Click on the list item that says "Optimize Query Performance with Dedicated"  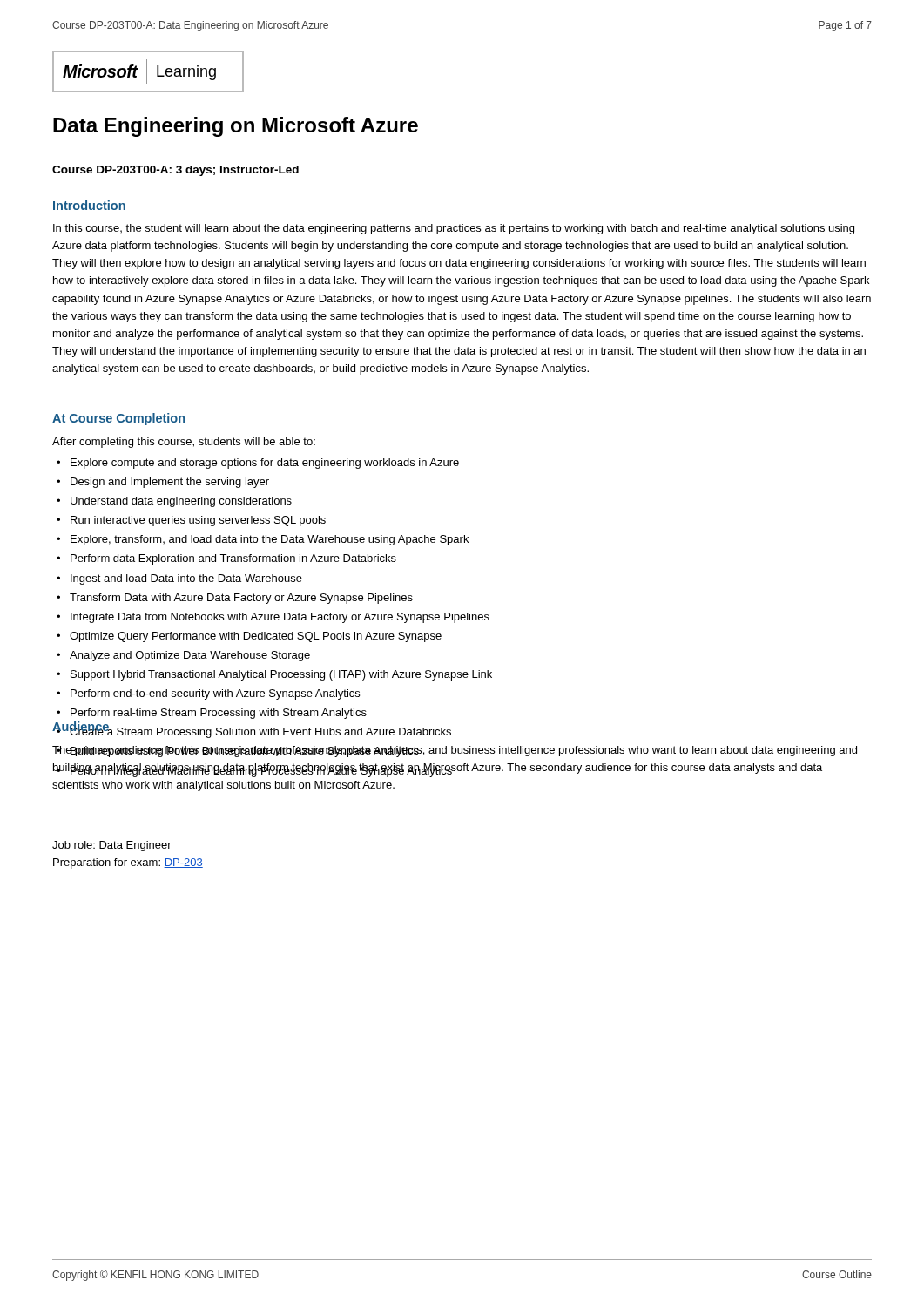[x=256, y=635]
